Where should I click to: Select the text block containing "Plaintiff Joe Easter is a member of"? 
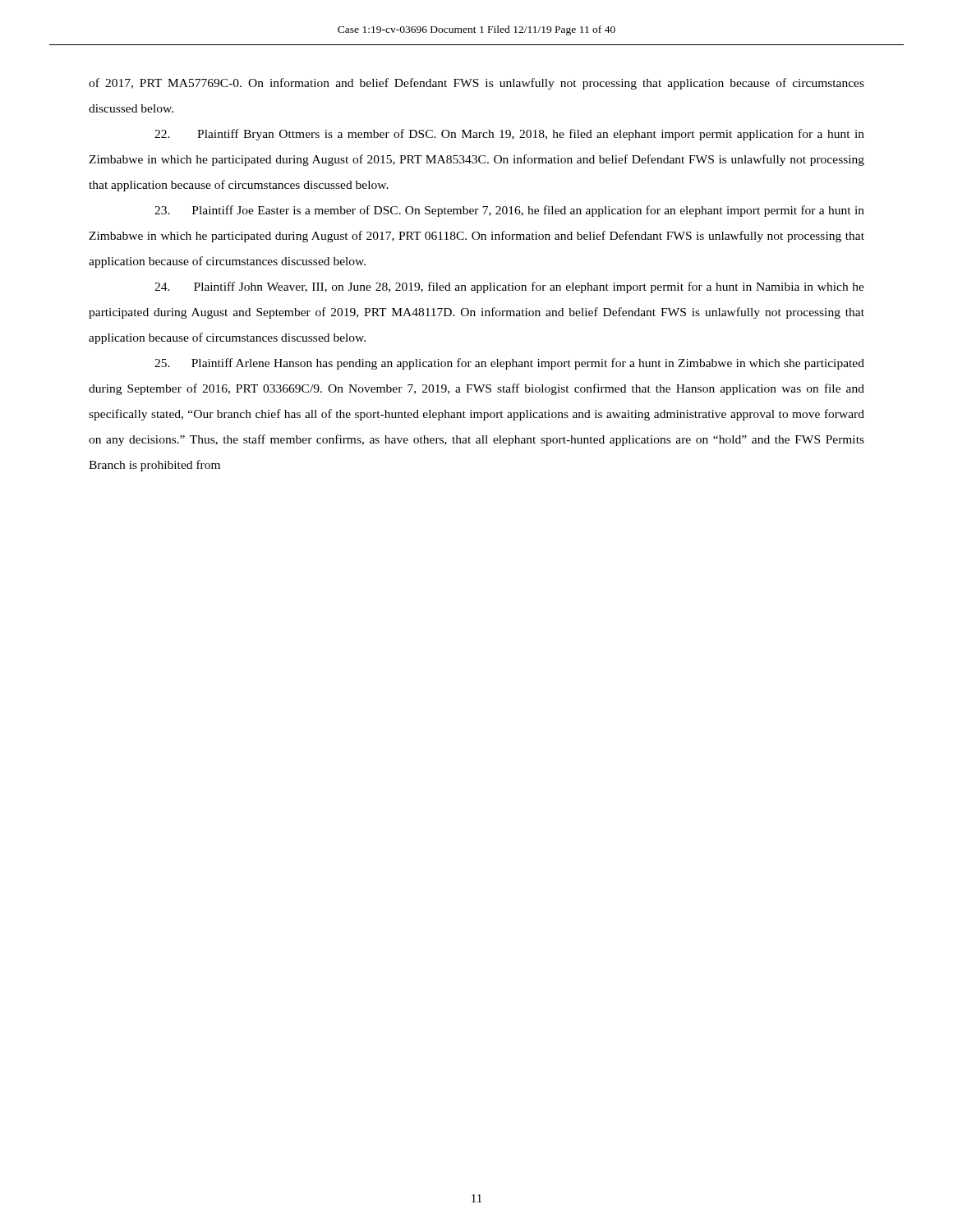click(x=476, y=235)
